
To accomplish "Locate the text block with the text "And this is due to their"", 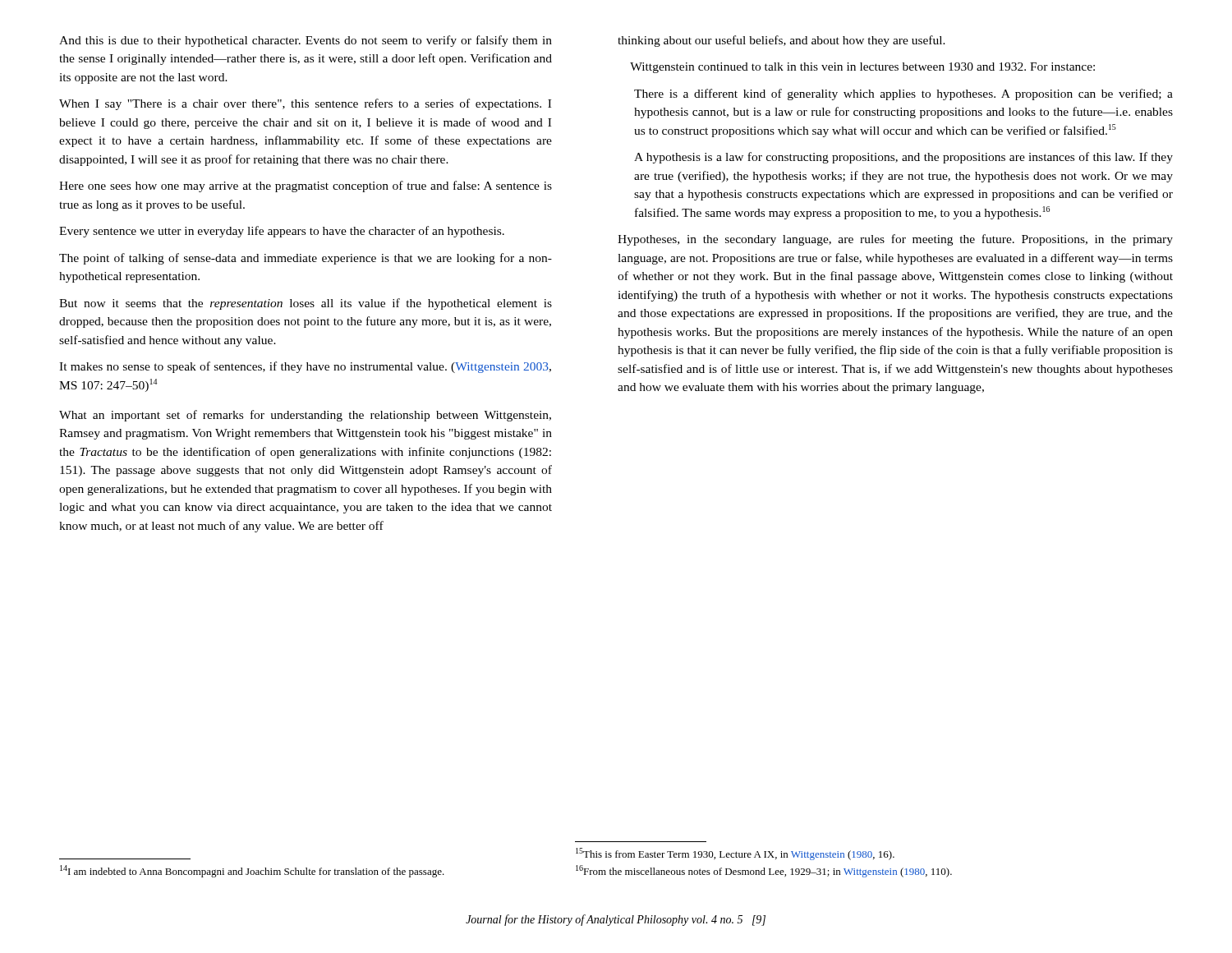I will point(306,59).
